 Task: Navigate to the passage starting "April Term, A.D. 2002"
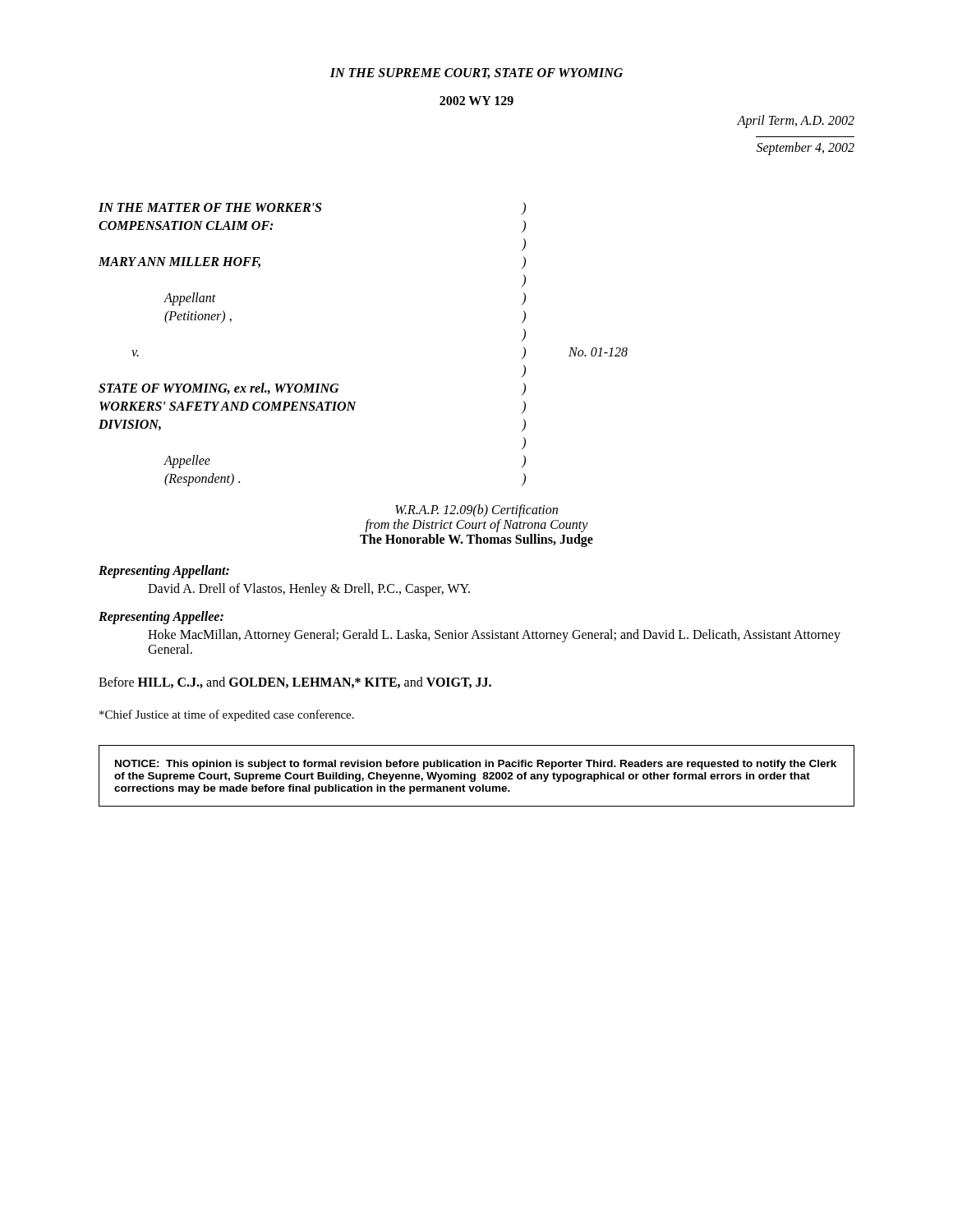pyautogui.click(x=796, y=120)
